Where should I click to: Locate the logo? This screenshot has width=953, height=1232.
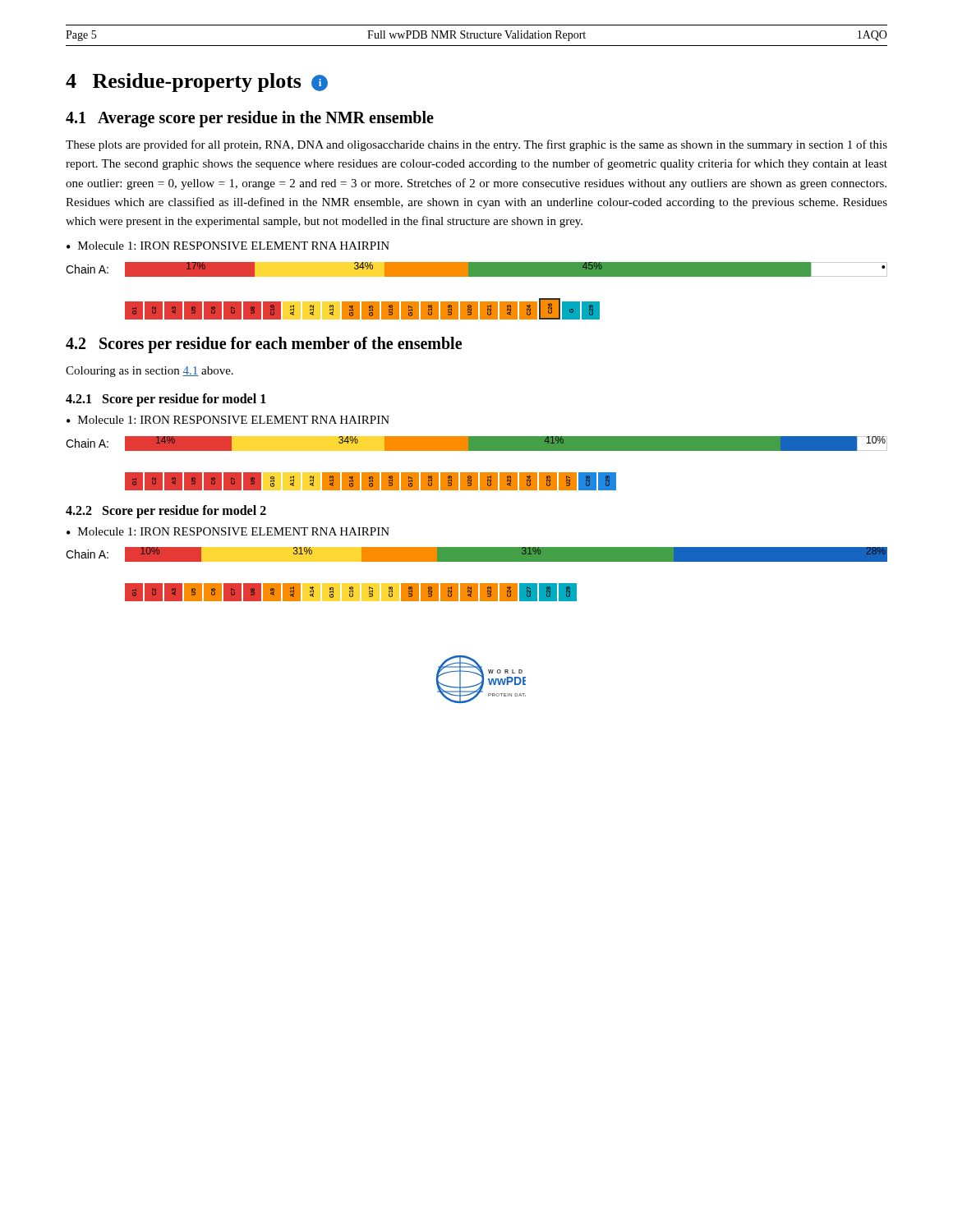(476, 684)
